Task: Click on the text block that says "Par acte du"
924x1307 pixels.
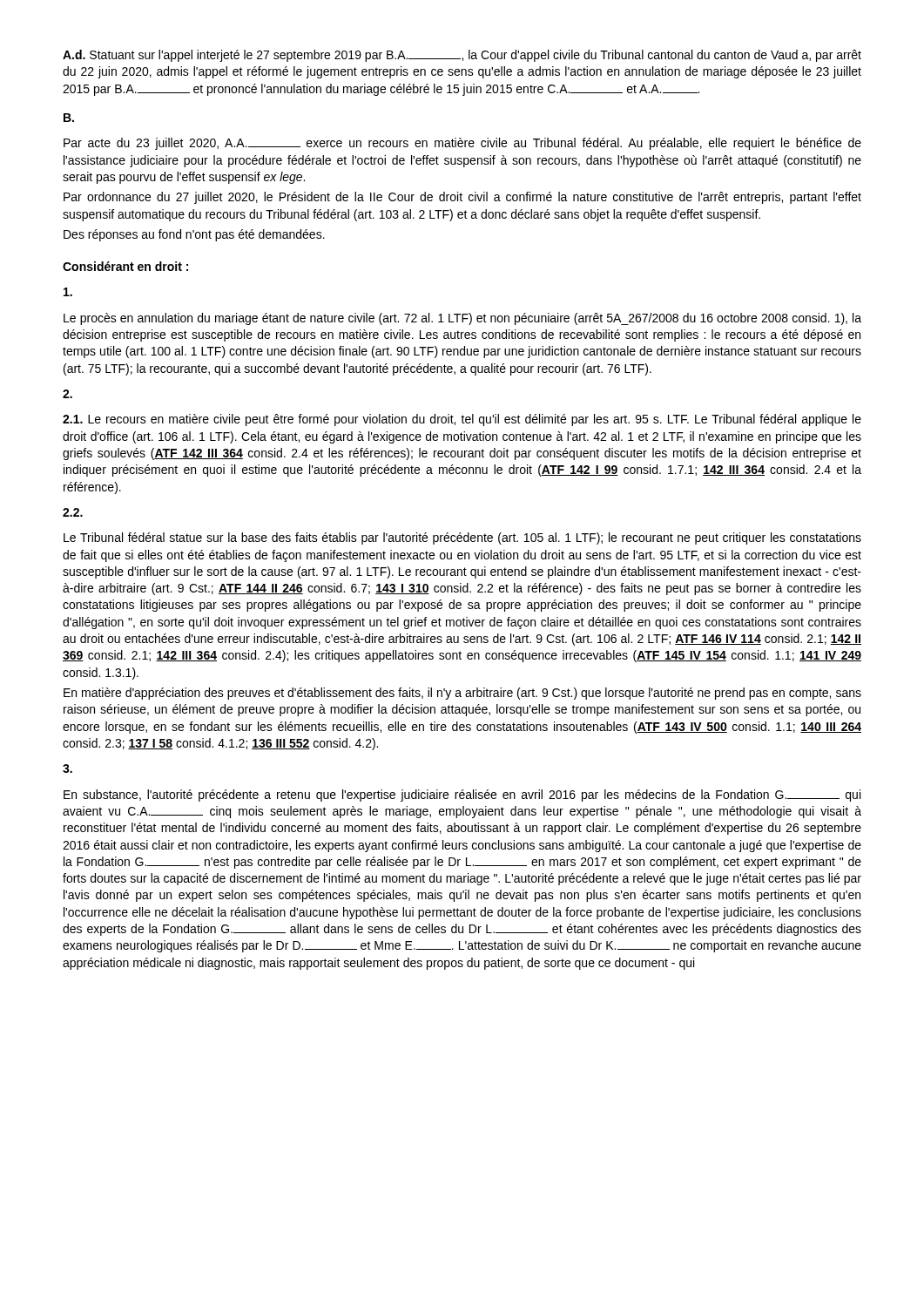Action: (462, 189)
